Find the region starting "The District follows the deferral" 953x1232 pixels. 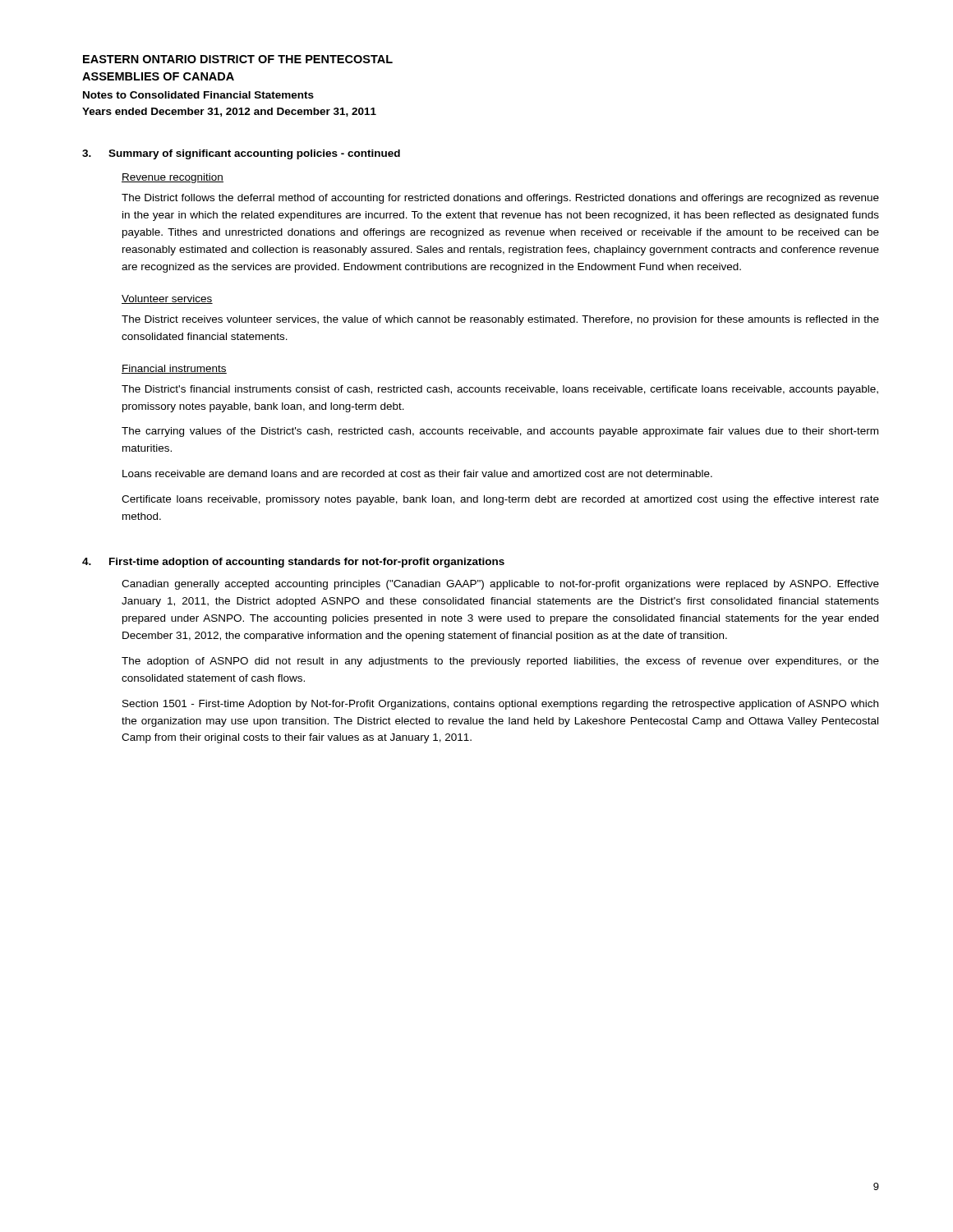[500, 232]
